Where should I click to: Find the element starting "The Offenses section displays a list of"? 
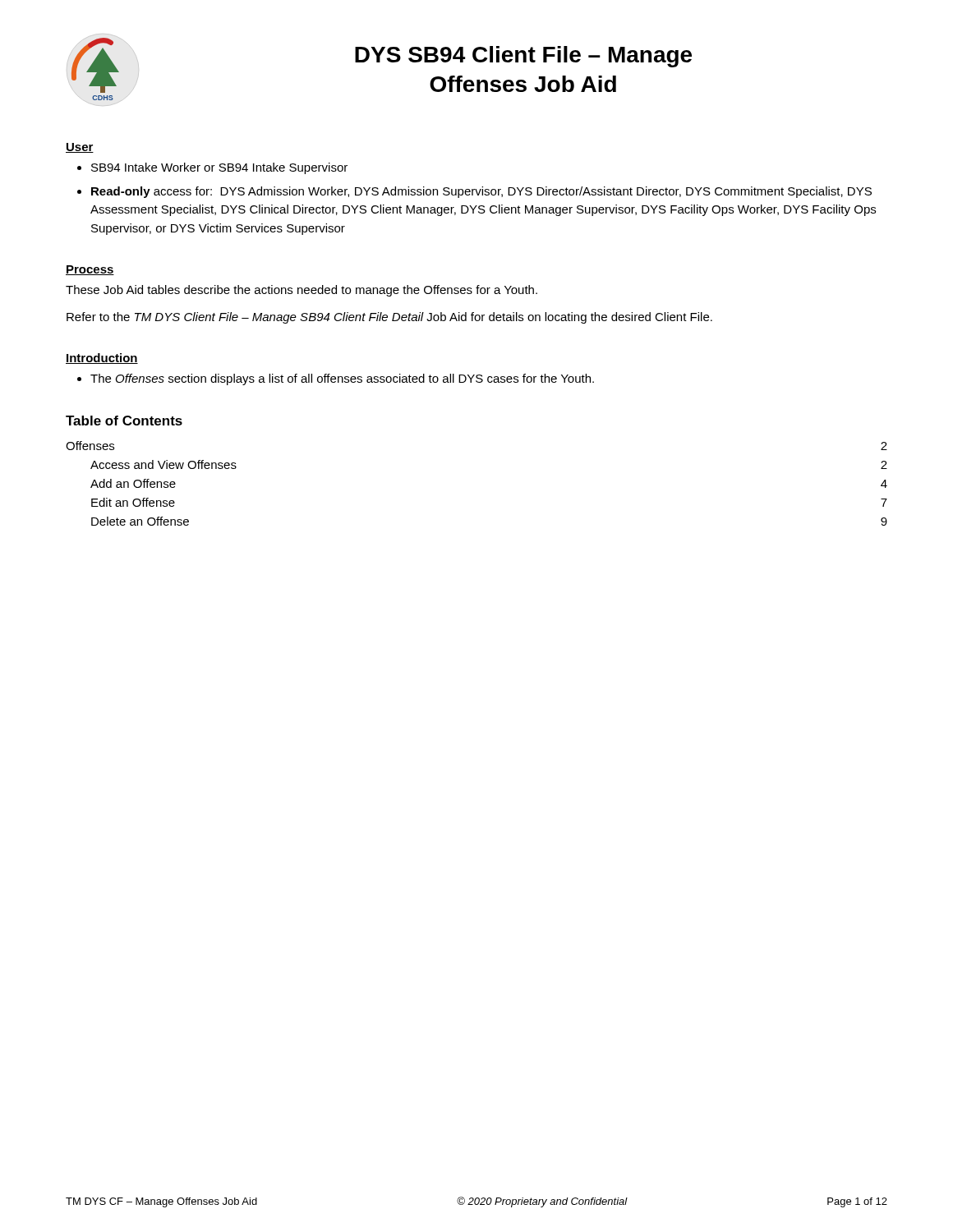[x=343, y=378]
